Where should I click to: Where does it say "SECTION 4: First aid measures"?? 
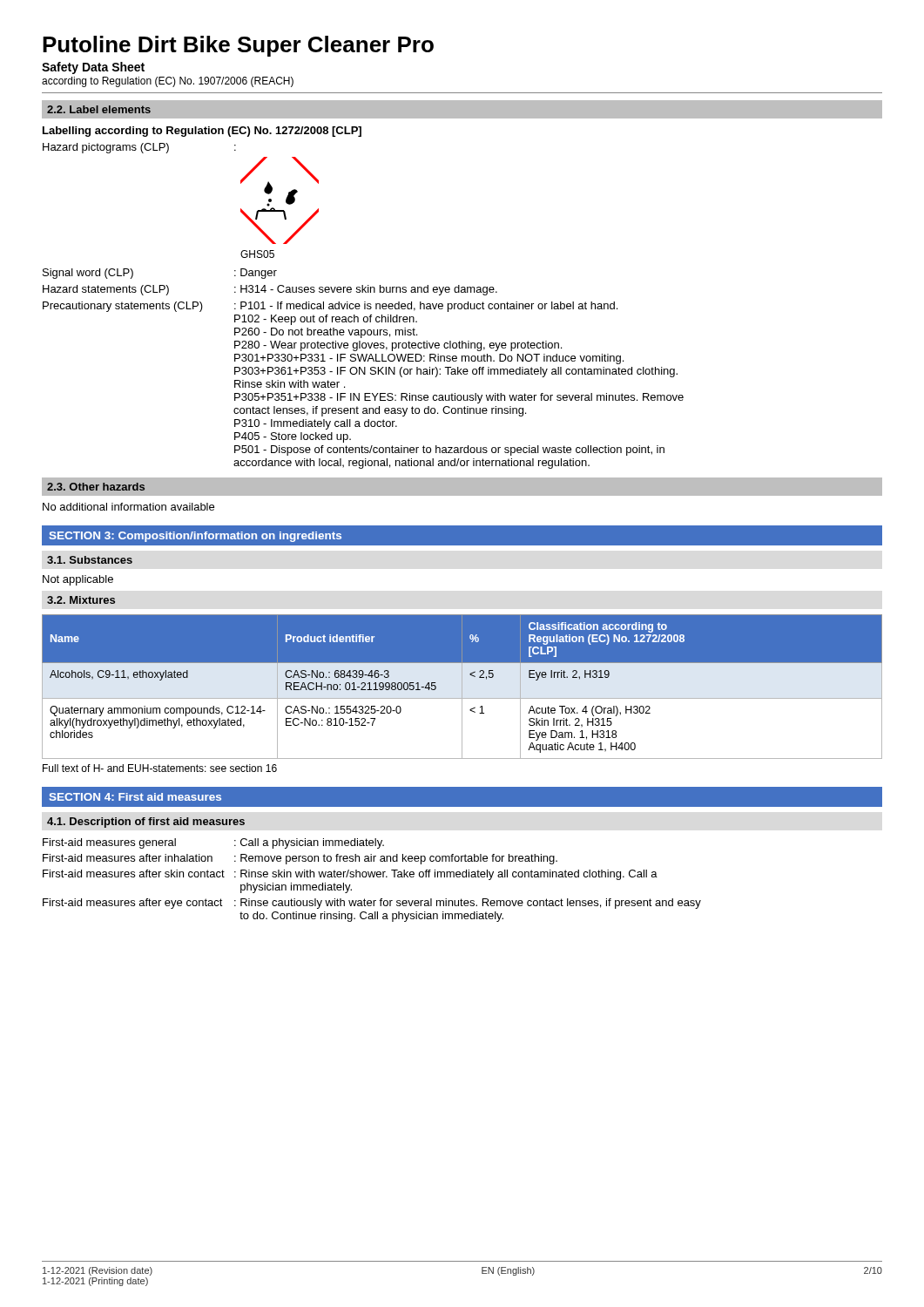tap(462, 797)
